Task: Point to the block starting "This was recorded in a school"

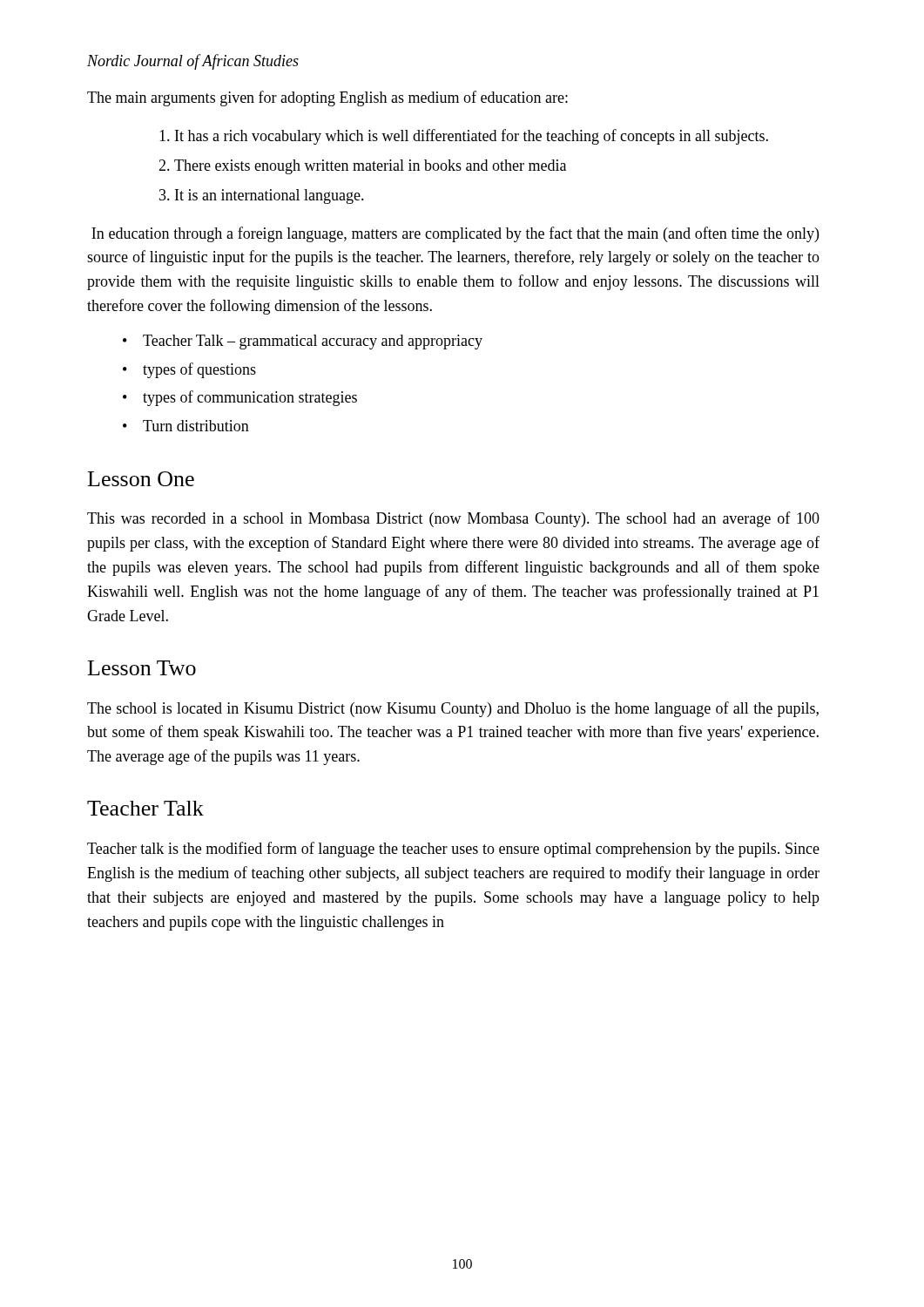Action: (453, 567)
